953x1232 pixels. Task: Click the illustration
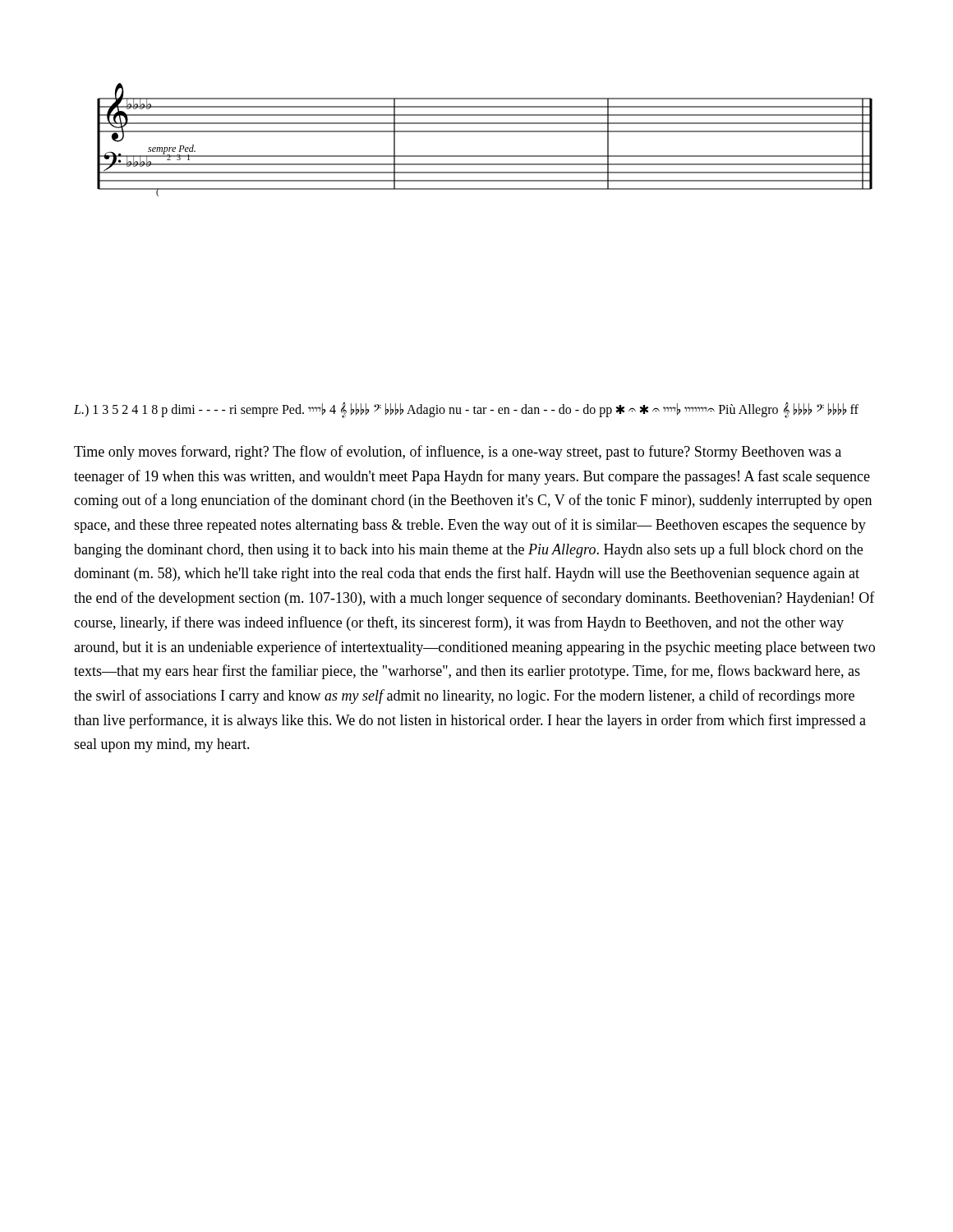[476, 233]
